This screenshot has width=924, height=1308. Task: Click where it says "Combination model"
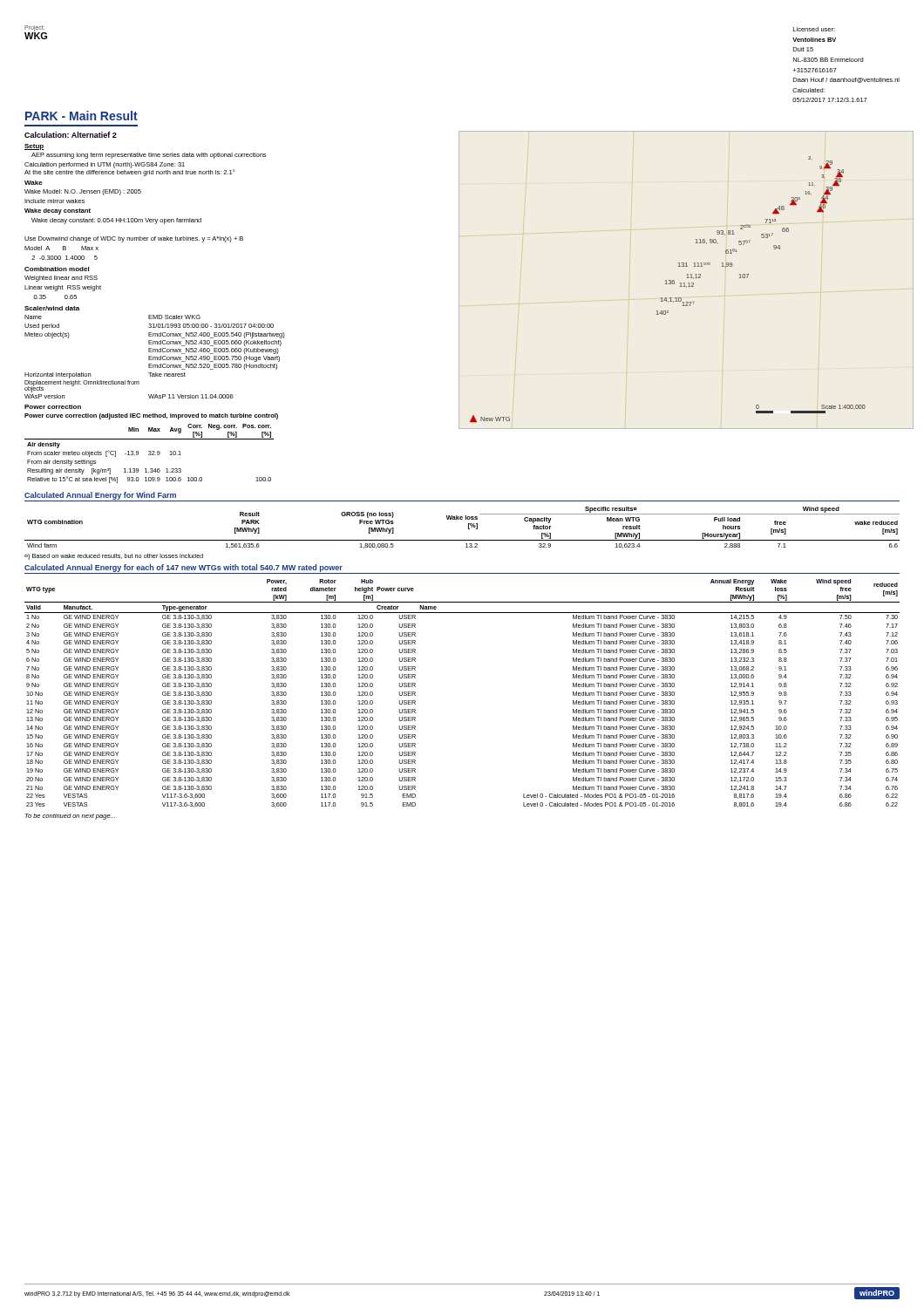coord(57,269)
